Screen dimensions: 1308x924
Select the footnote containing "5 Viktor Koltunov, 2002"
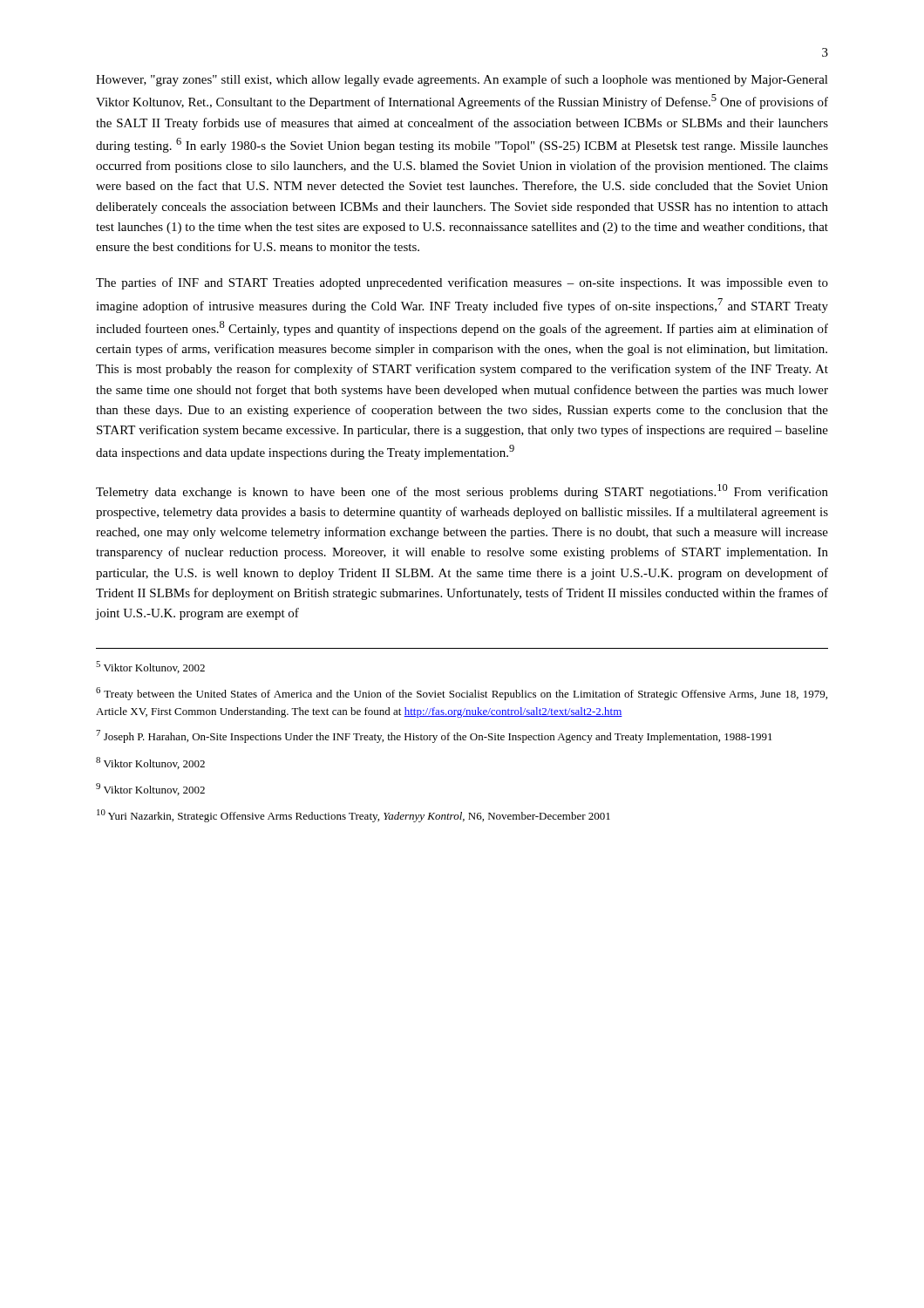point(151,667)
